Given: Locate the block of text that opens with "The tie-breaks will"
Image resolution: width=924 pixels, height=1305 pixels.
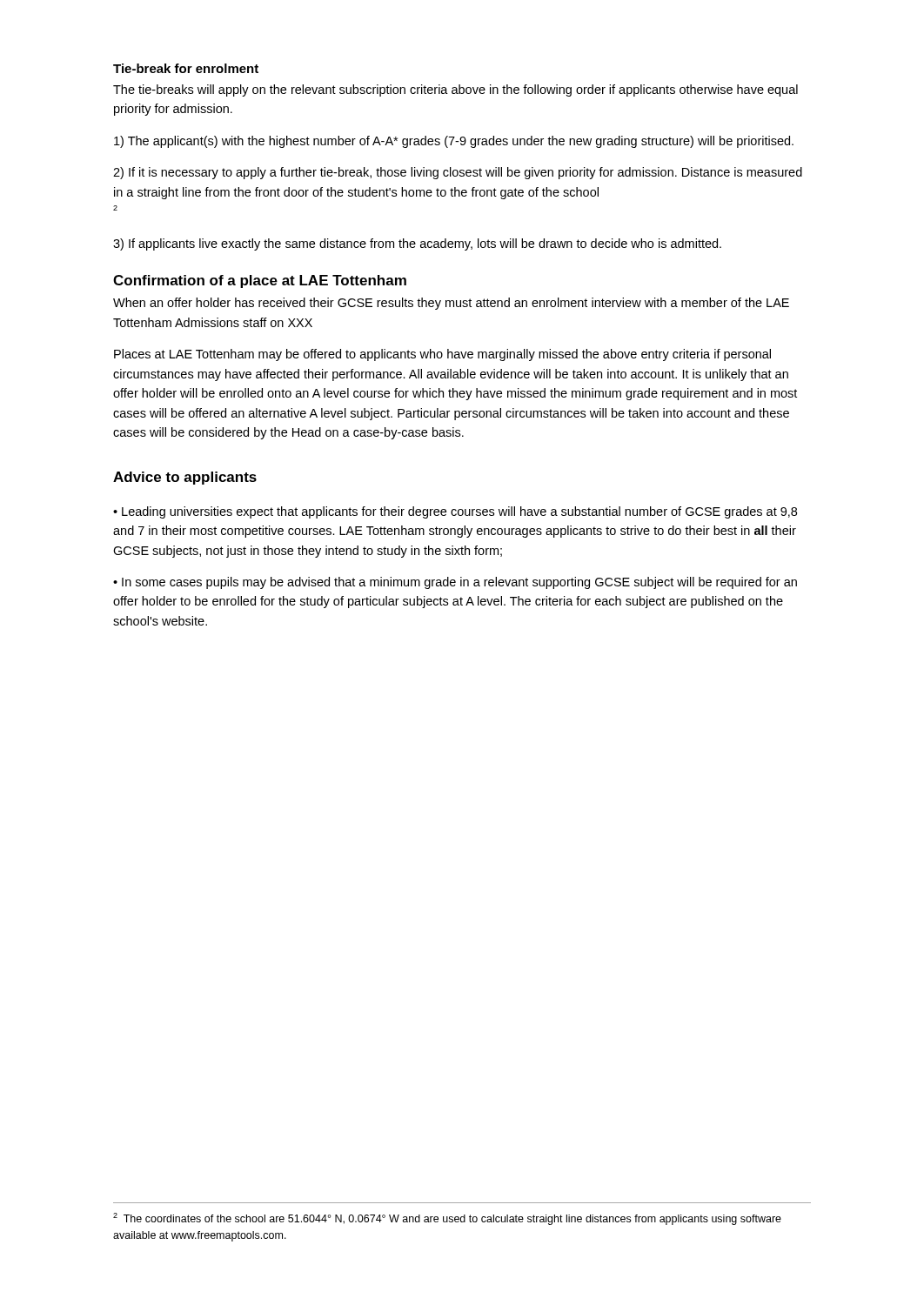Looking at the screenshot, I should 456,99.
